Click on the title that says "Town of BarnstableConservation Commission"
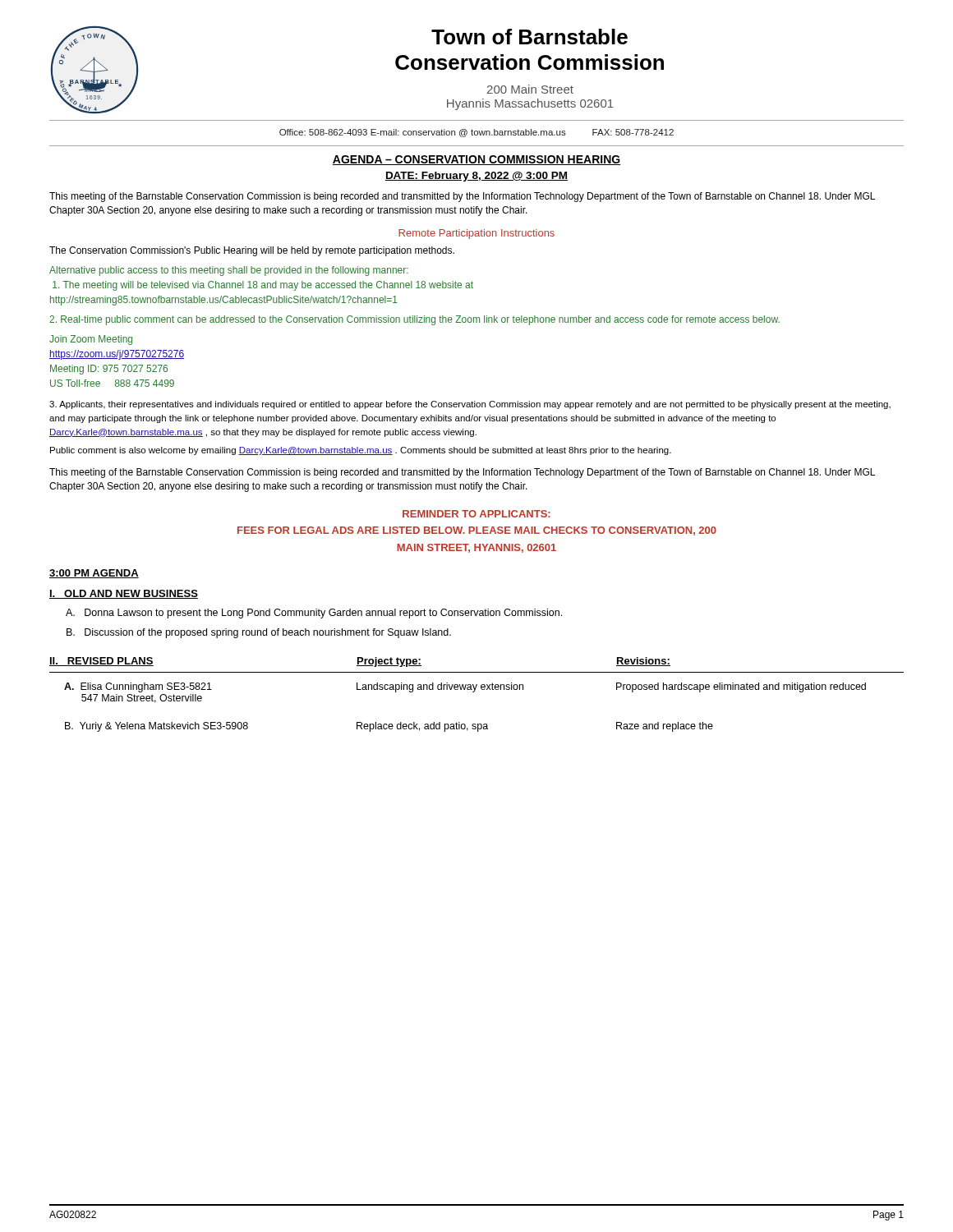This screenshot has height=1232, width=953. (530, 50)
